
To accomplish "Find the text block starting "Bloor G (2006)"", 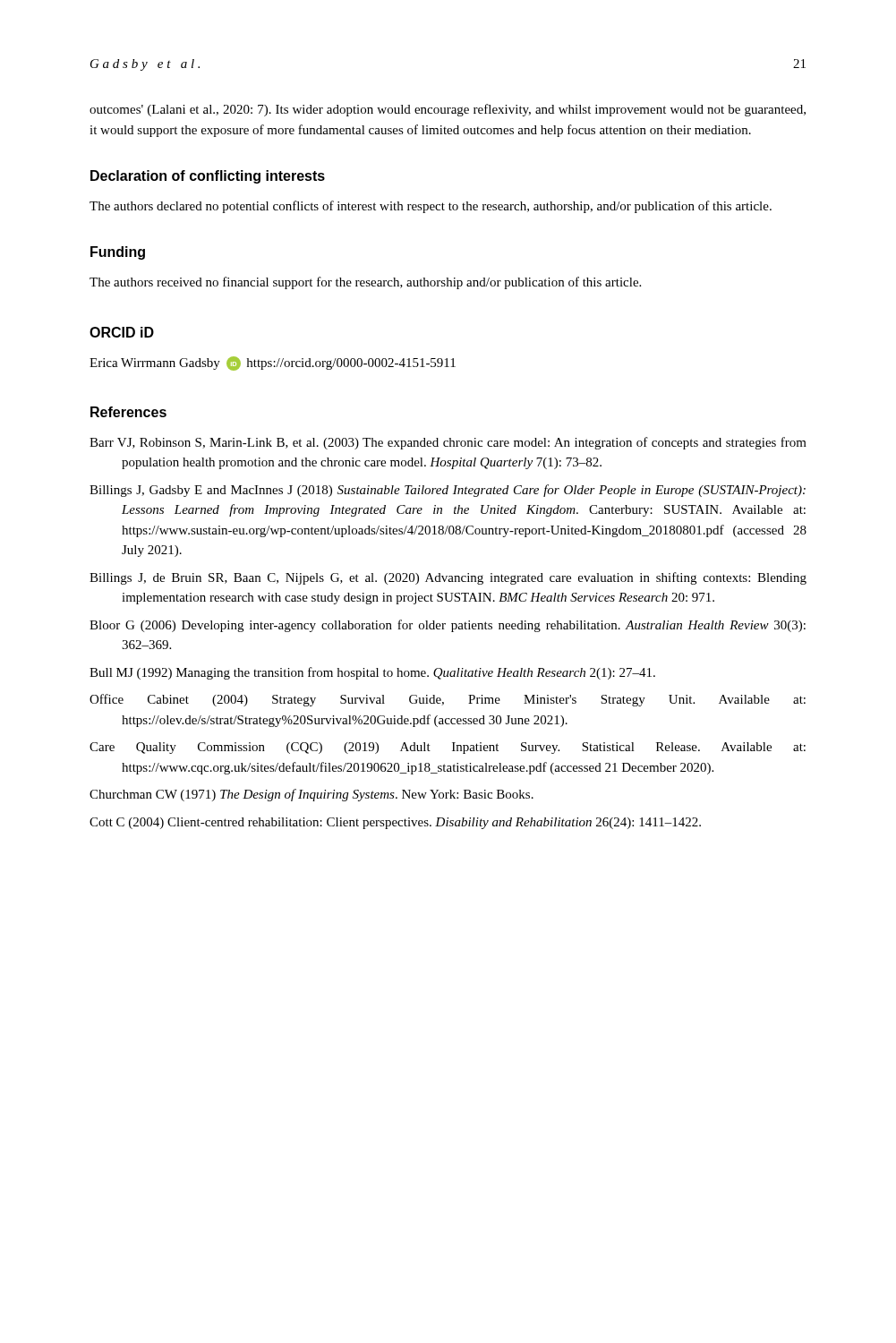I will (448, 635).
